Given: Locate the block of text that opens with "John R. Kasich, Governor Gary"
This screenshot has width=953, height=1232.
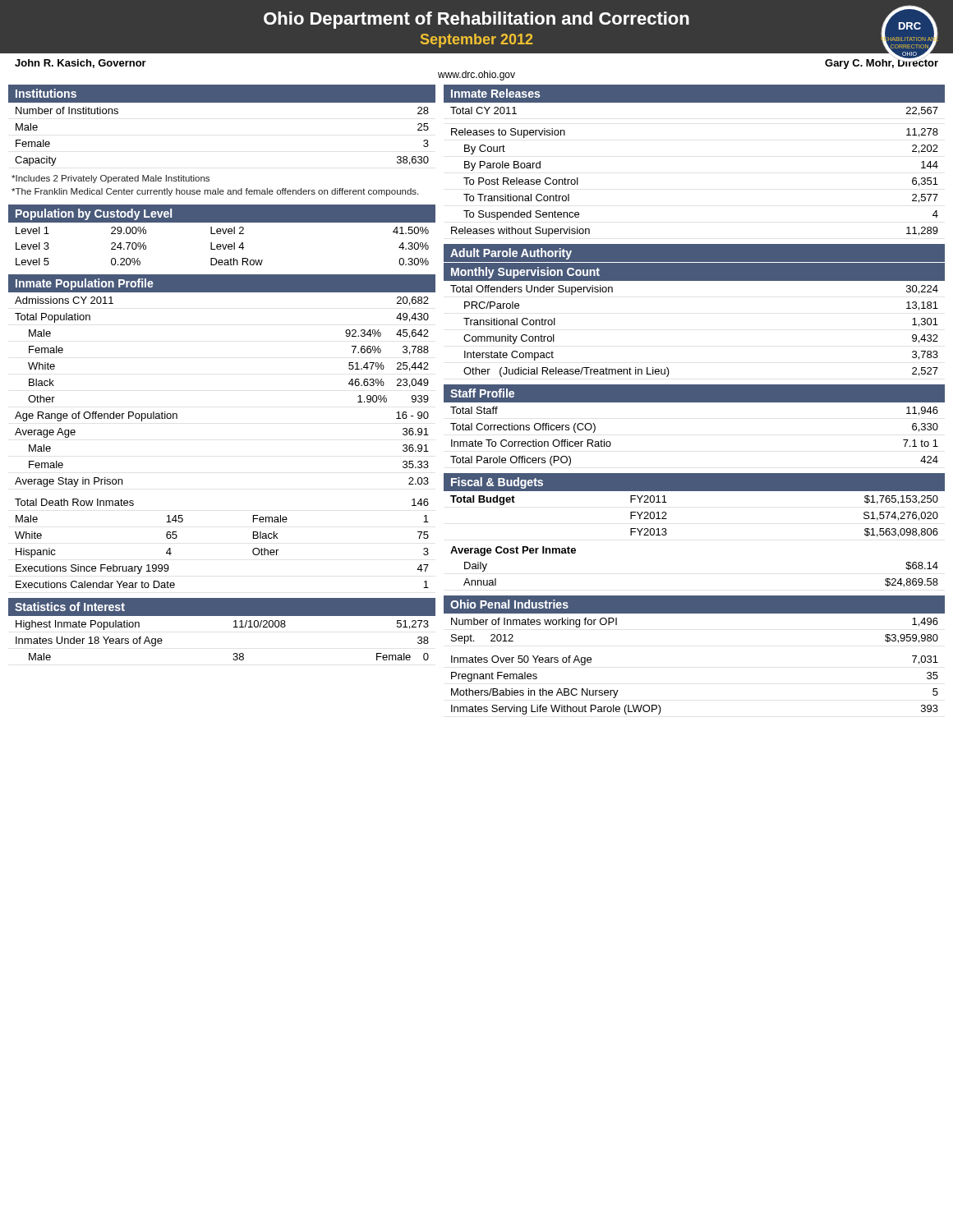Looking at the screenshot, I should (476, 63).
